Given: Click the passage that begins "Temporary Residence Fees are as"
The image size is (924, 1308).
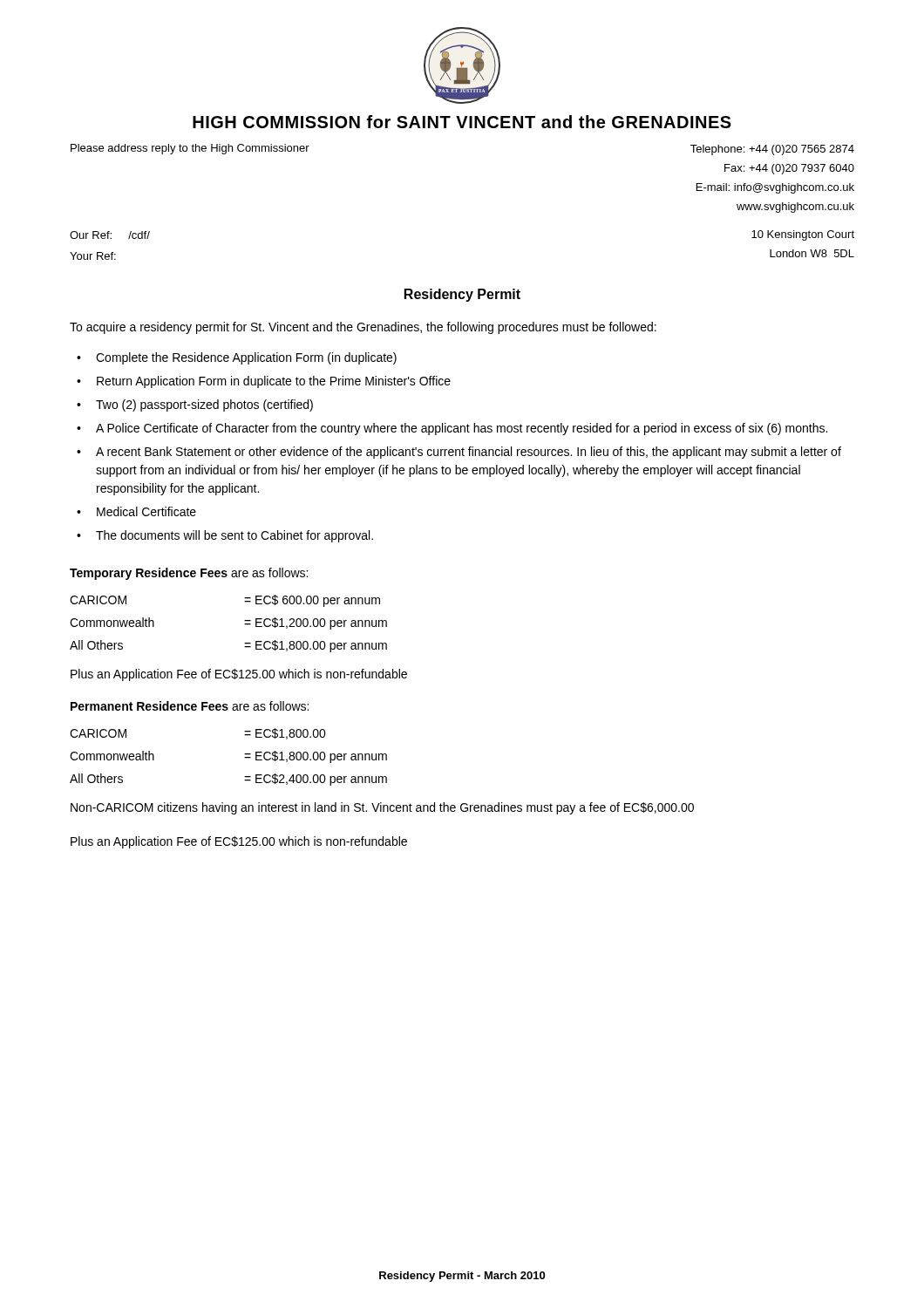Looking at the screenshot, I should click(189, 573).
